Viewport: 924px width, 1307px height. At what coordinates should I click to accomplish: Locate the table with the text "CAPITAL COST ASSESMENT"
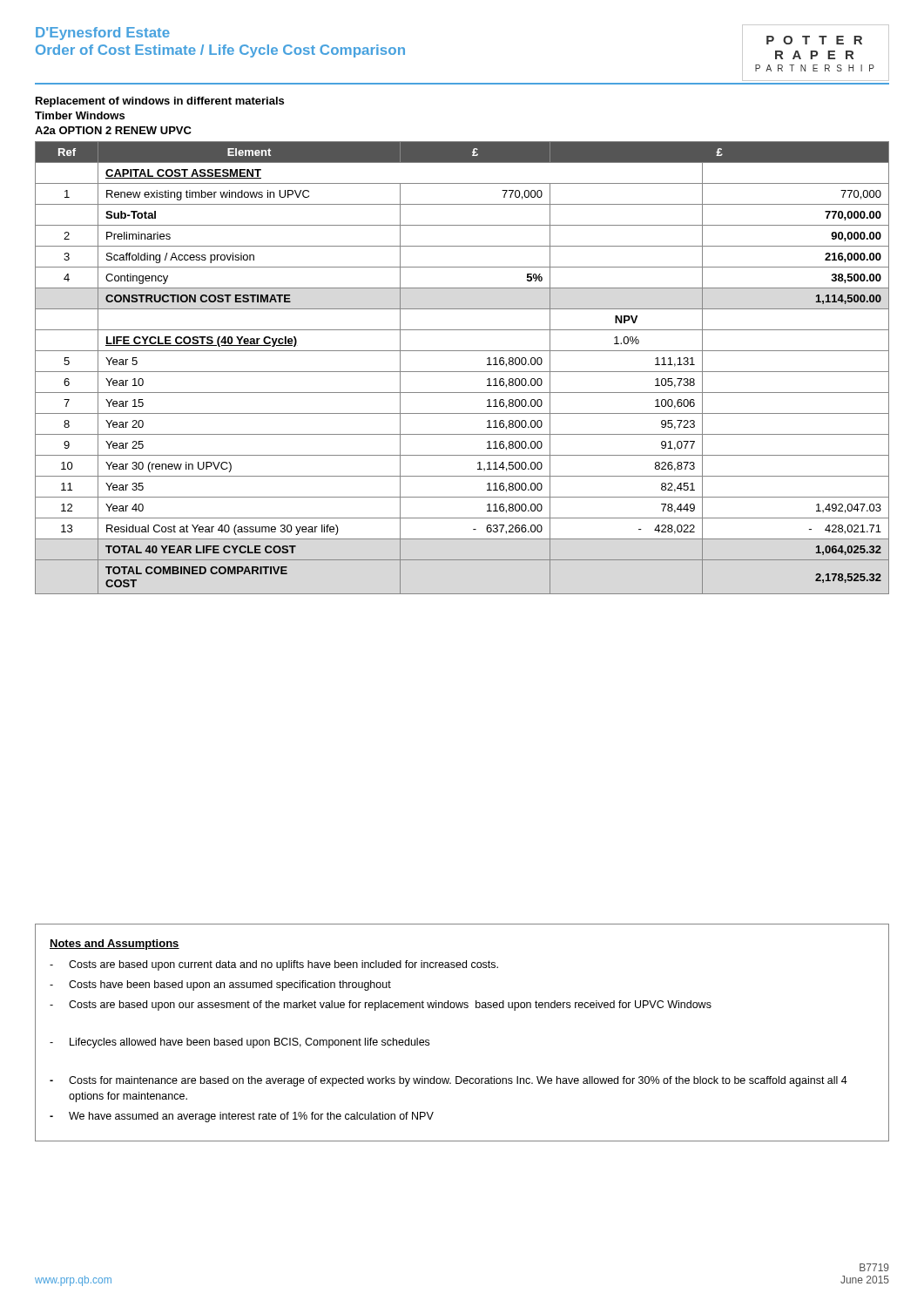pos(462,368)
